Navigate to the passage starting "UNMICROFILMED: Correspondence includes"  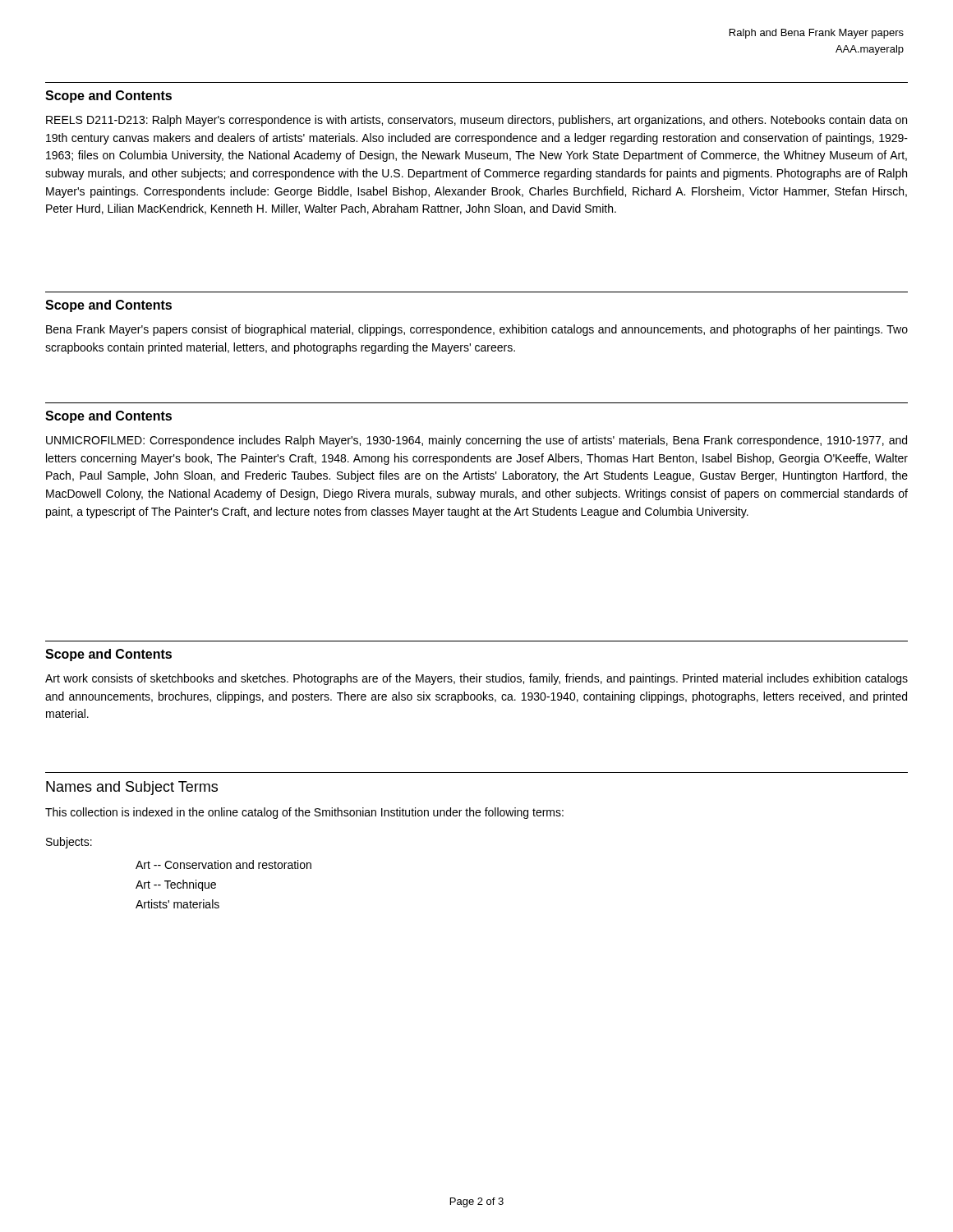(476, 476)
